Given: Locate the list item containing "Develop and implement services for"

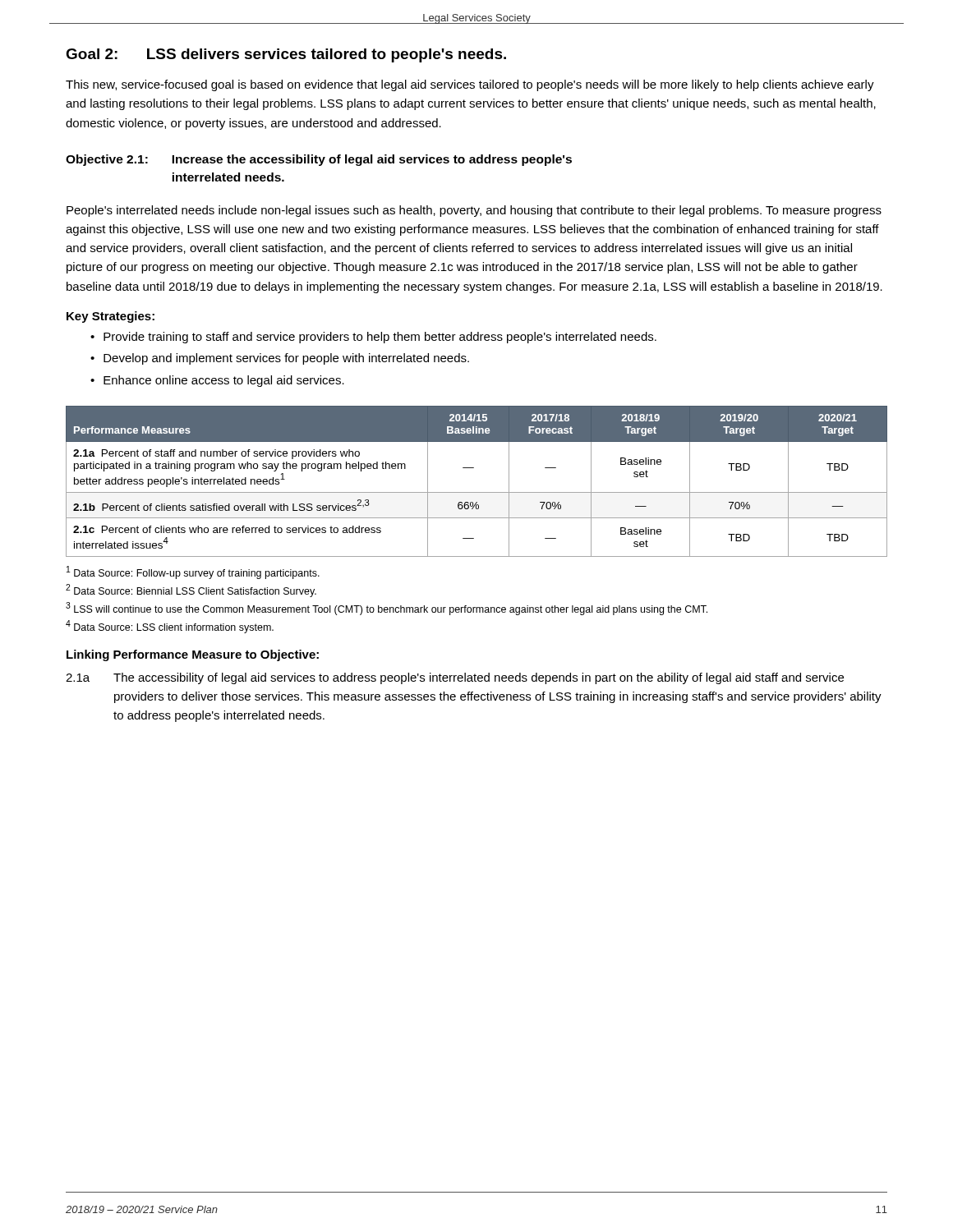Looking at the screenshot, I should 287,358.
